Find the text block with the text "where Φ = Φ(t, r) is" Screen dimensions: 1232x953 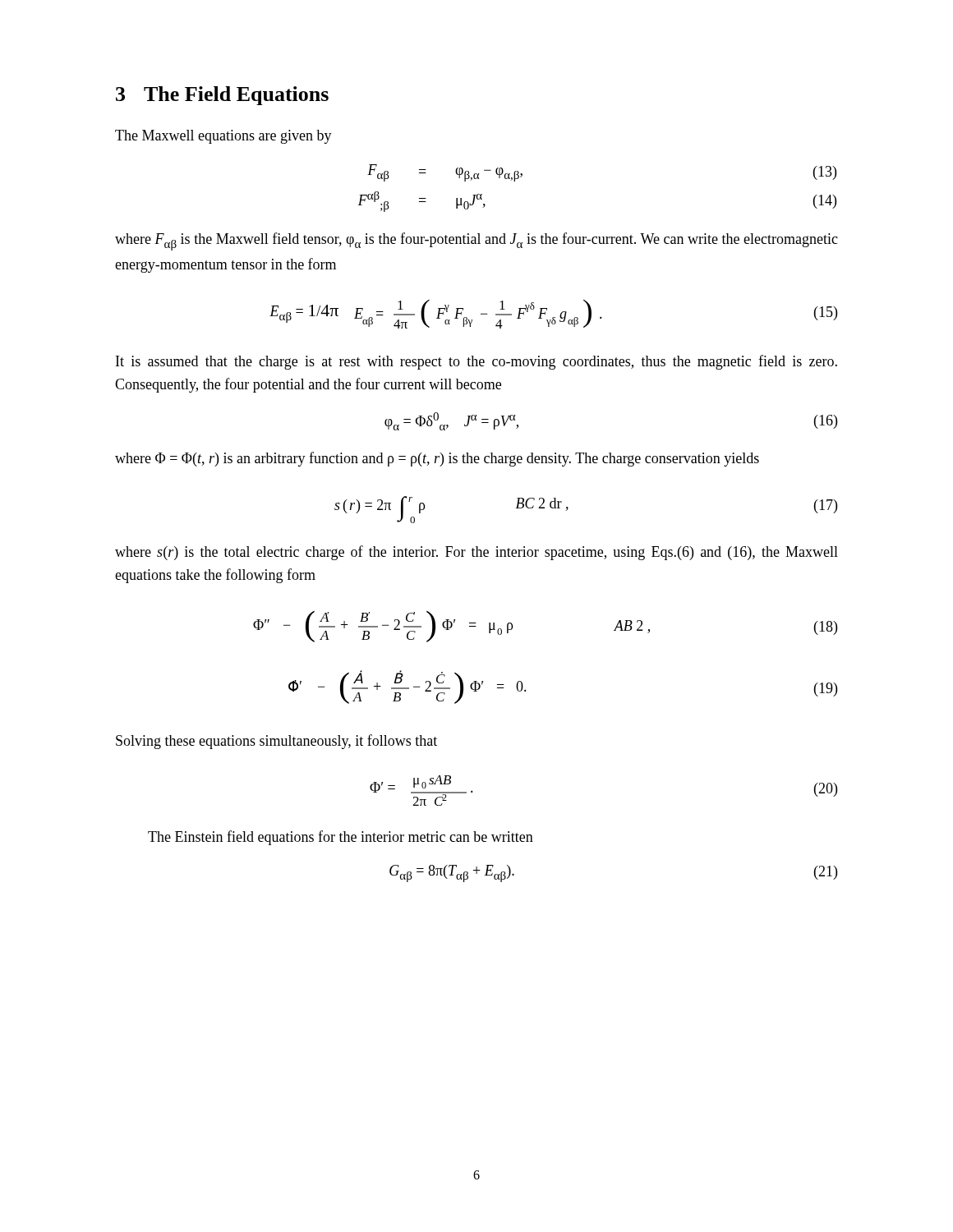click(476, 459)
